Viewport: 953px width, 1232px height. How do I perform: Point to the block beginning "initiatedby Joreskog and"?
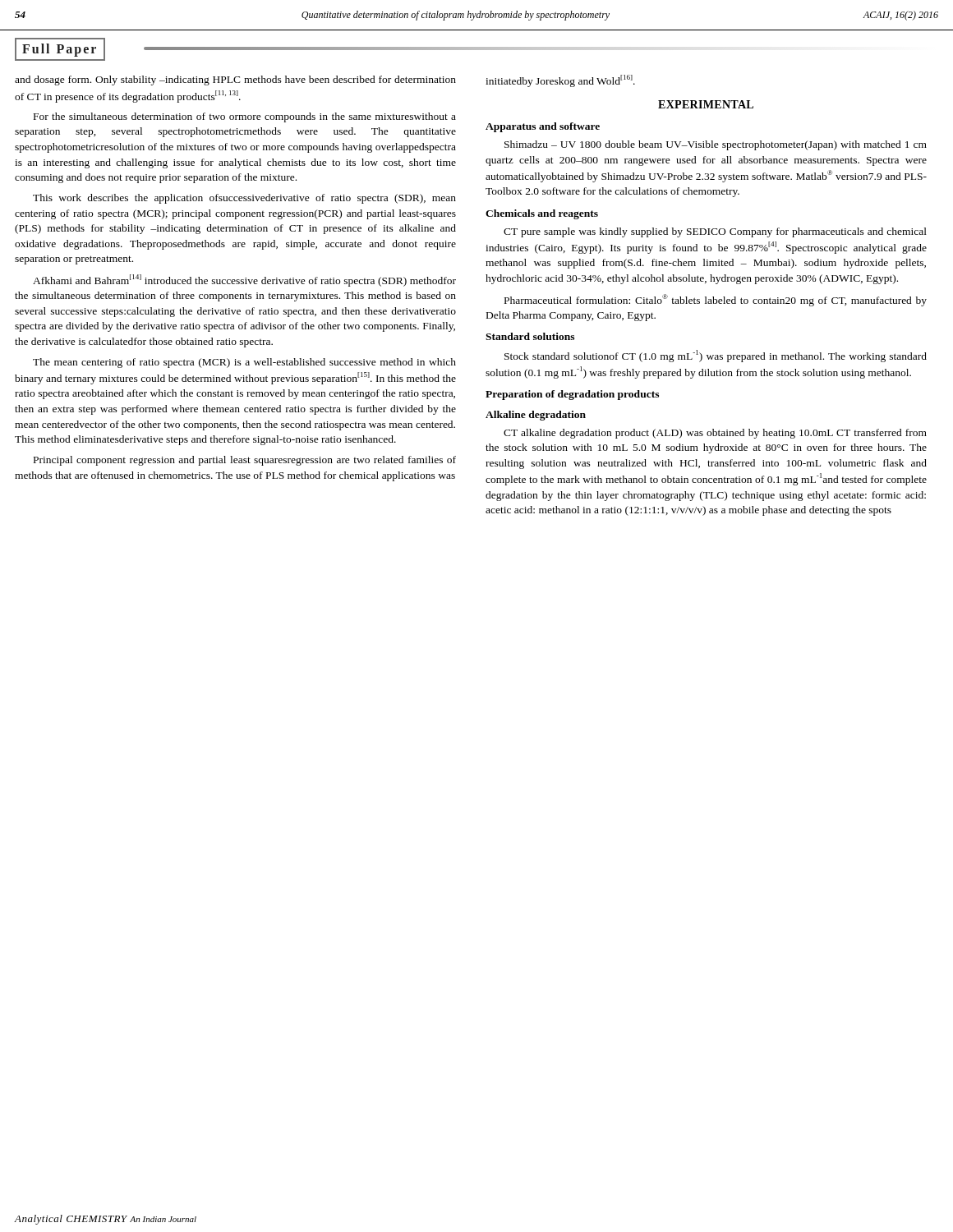pos(560,81)
